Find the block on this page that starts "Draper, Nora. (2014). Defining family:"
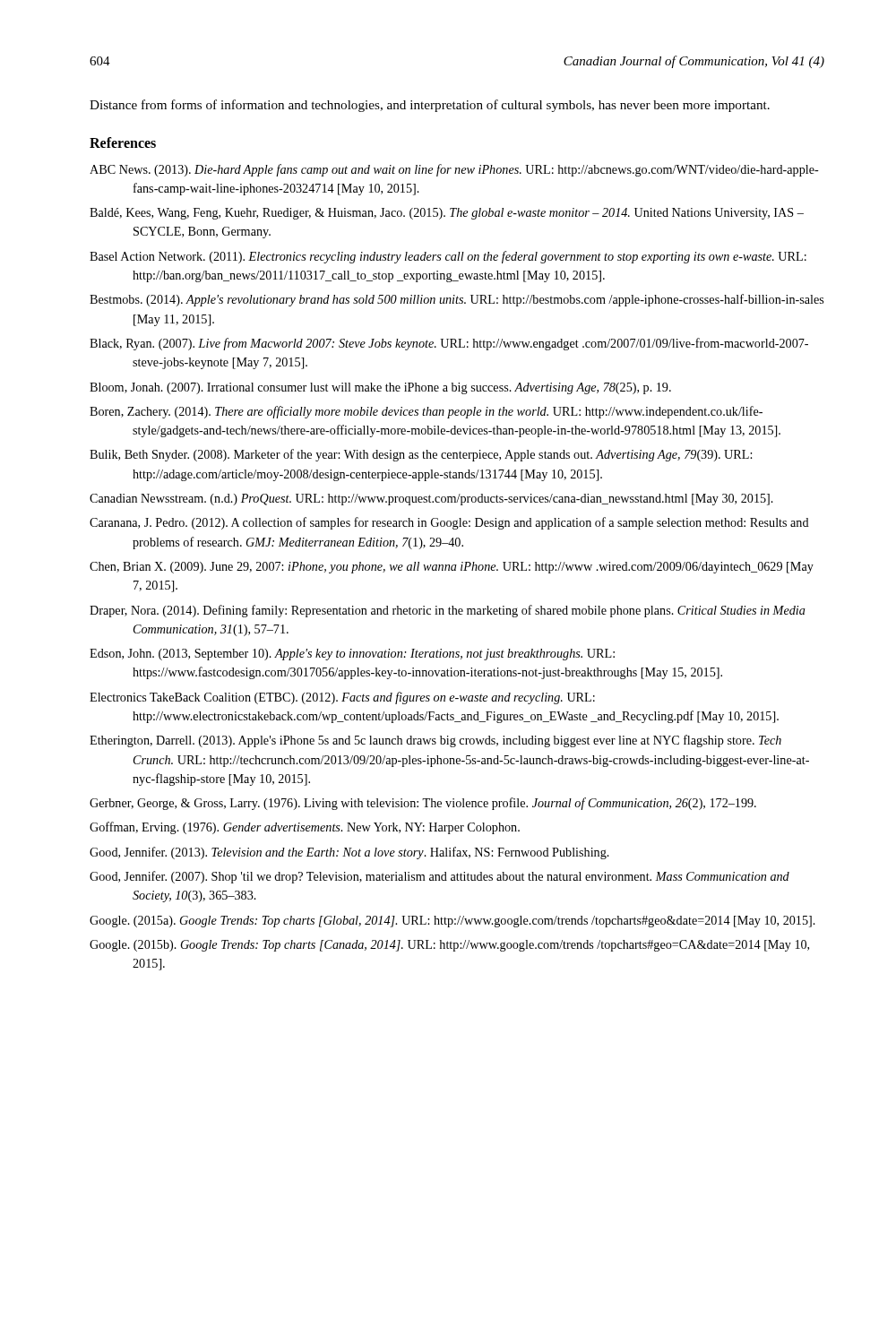The image size is (896, 1344). tap(448, 619)
